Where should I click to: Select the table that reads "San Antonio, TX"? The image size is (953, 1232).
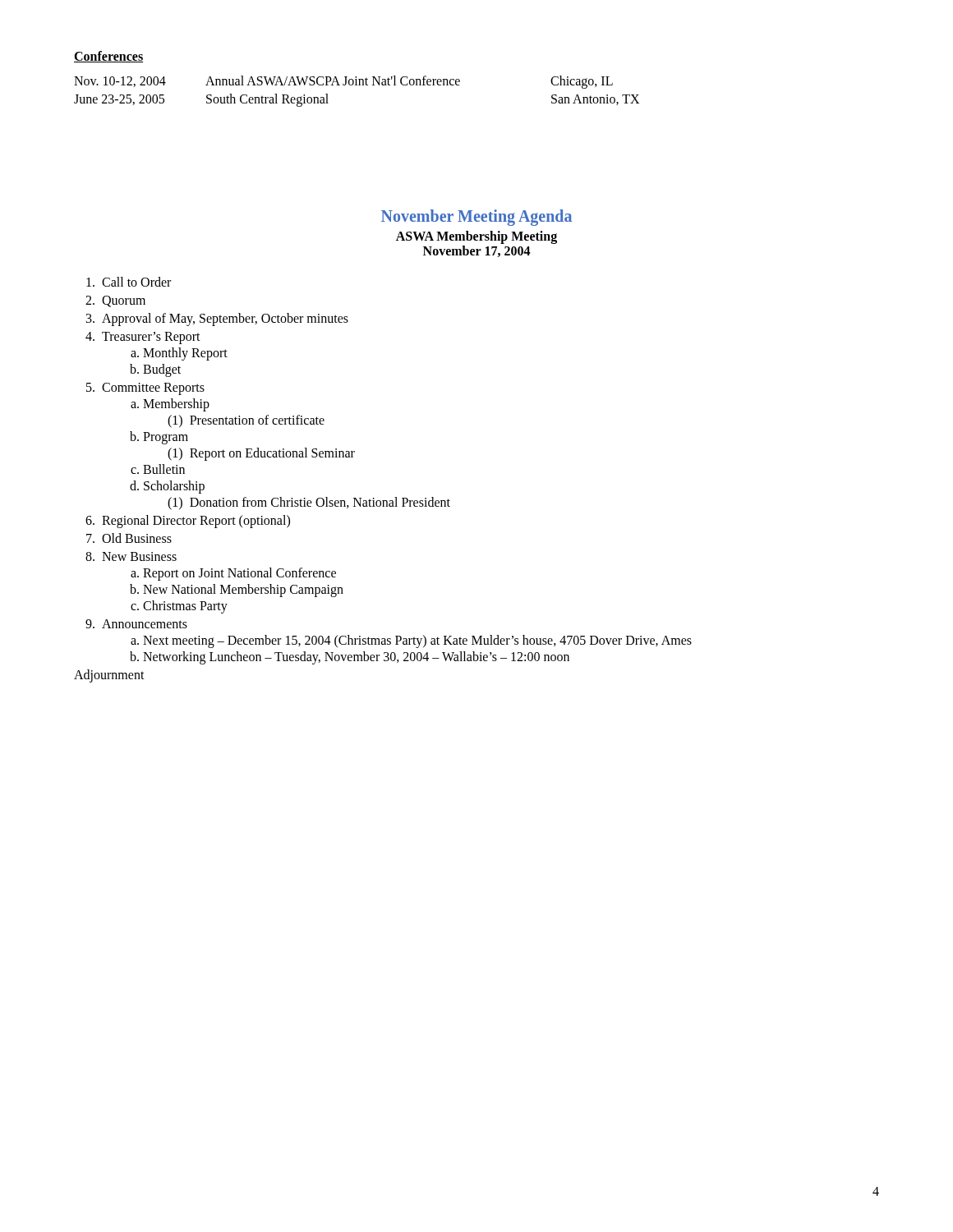point(476,90)
